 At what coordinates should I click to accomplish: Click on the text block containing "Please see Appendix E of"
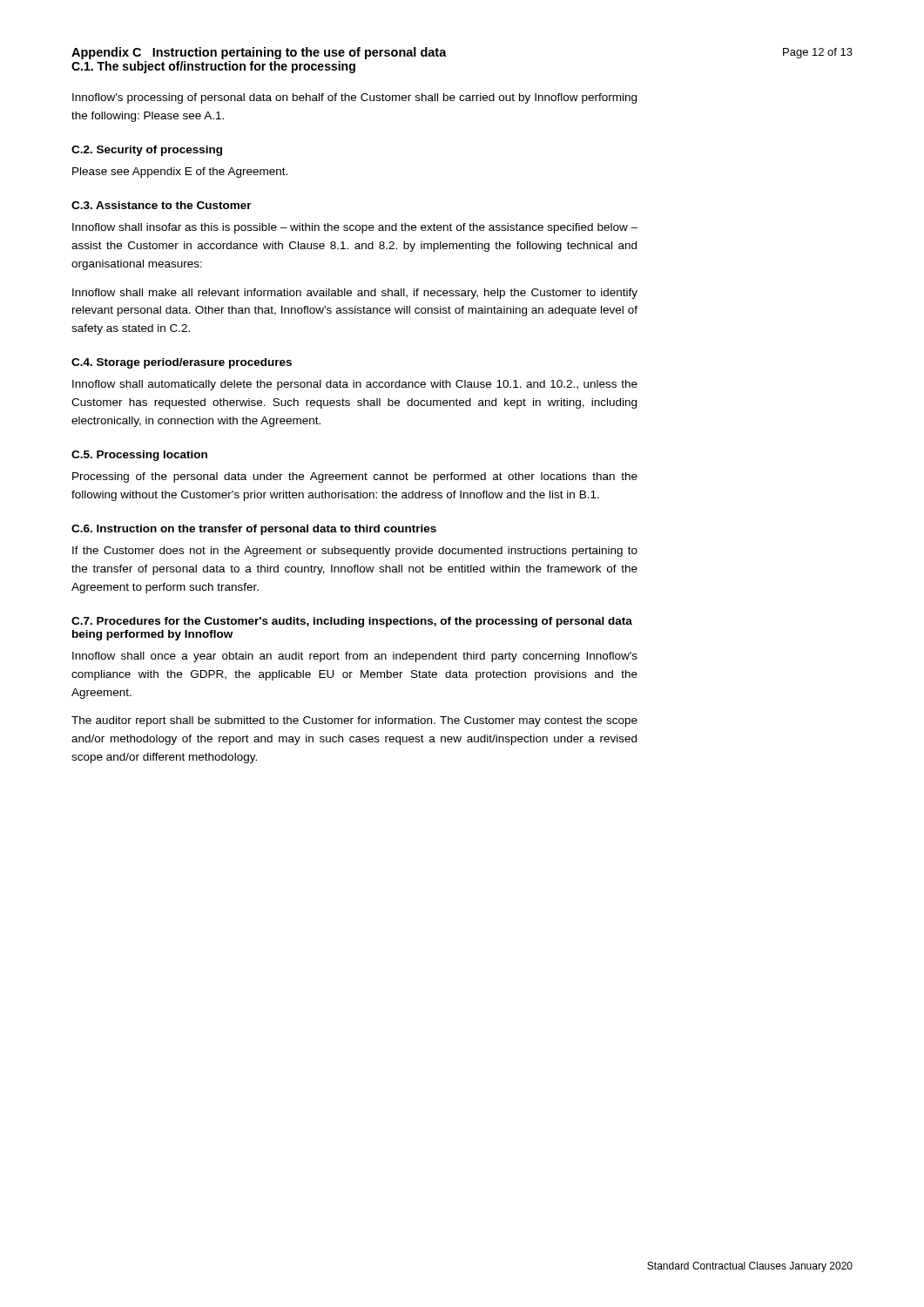(180, 171)
